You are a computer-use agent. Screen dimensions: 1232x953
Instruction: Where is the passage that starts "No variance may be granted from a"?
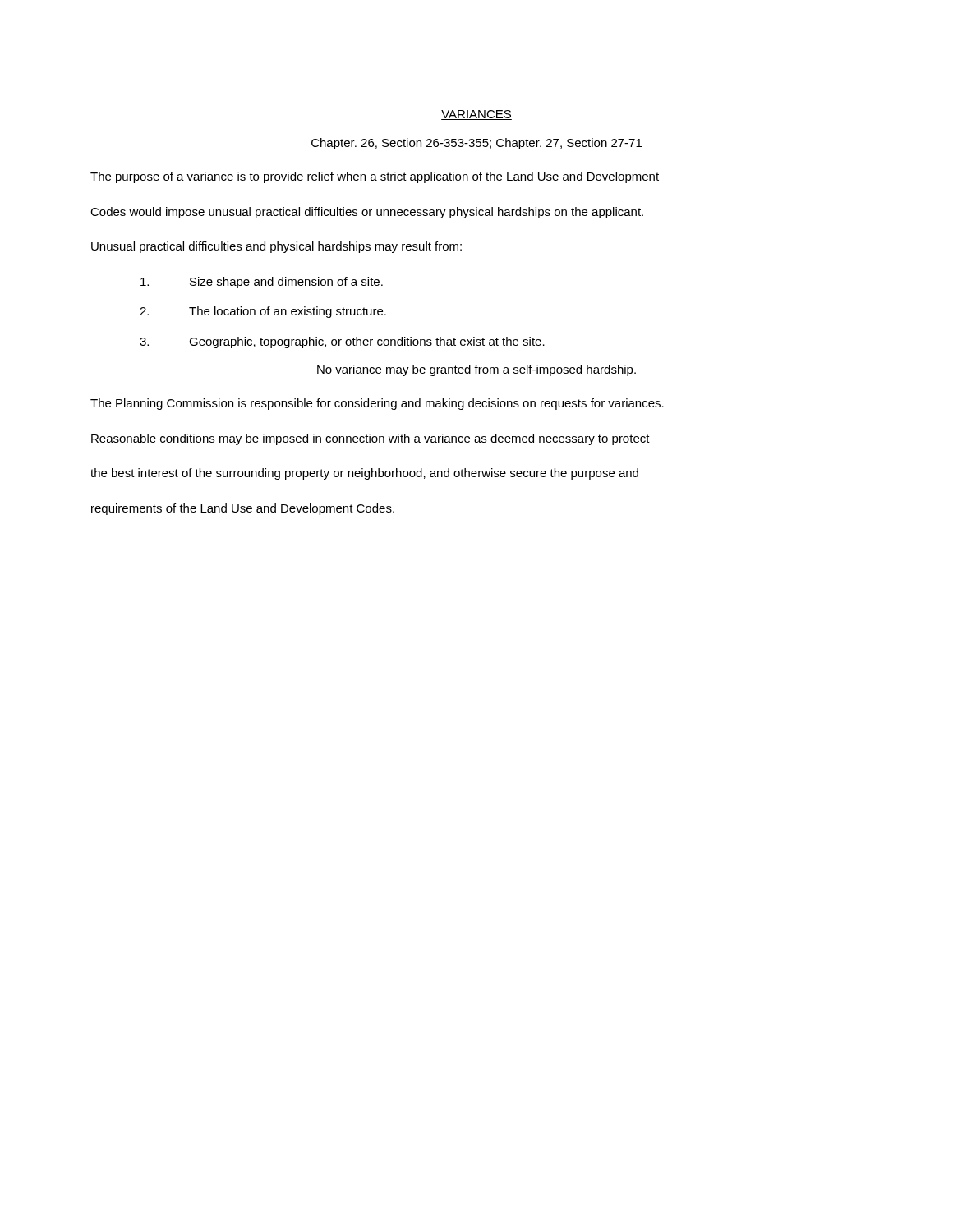pyautogui.click(x=476, y=369)
